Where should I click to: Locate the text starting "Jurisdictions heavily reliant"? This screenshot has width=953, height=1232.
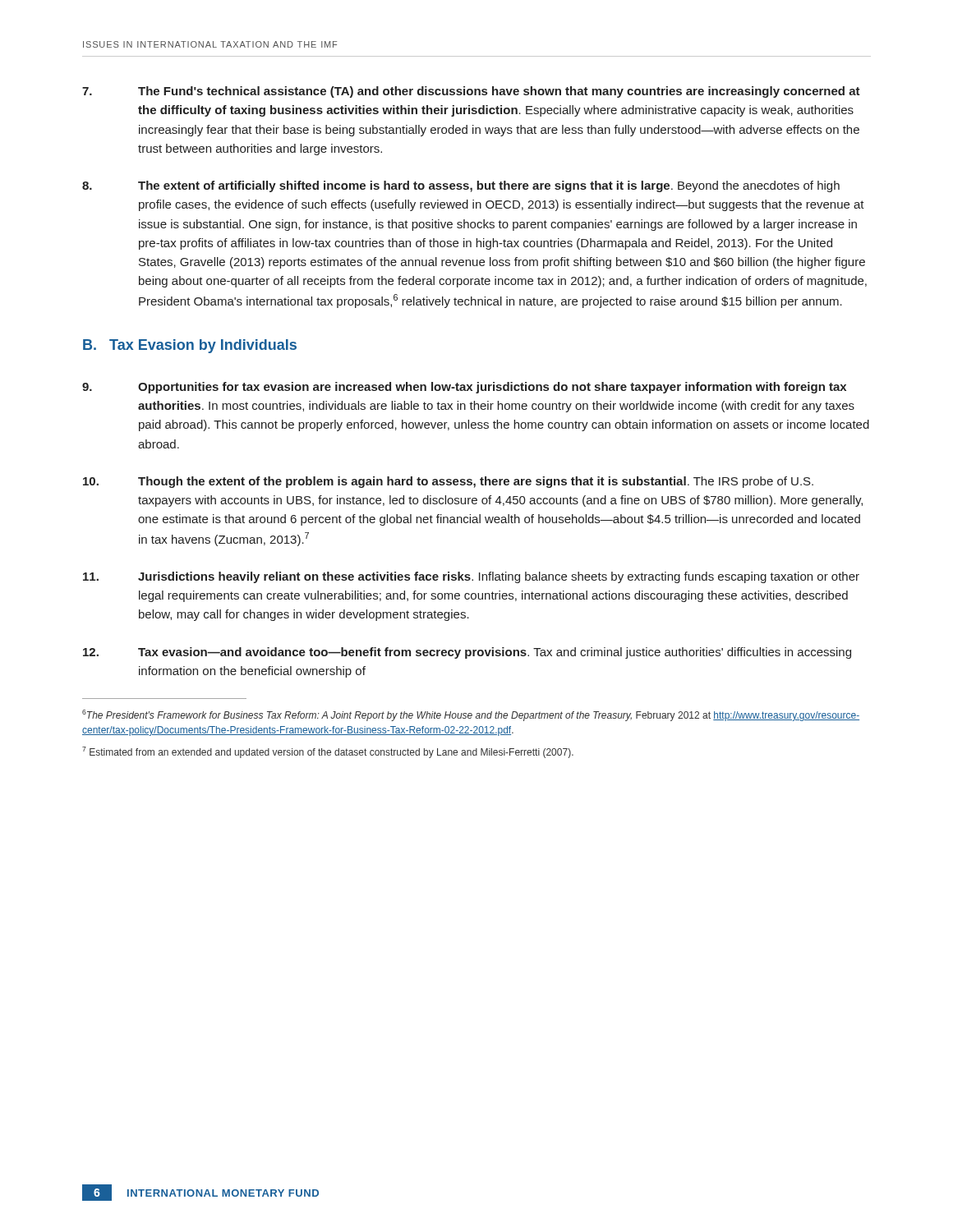click(476, 595)
